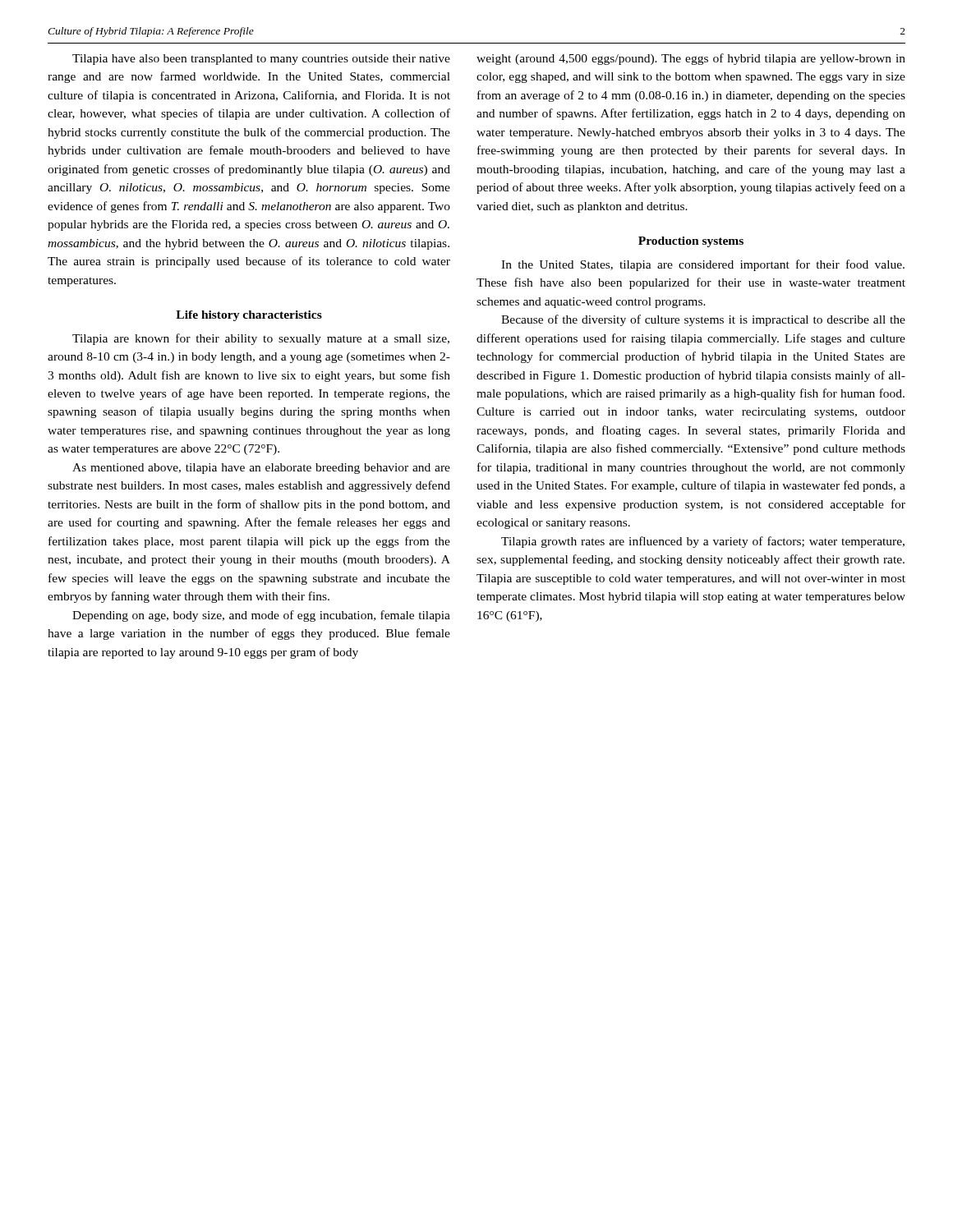Point to the element starting "Production systems"
The image size is (953, 1232).
[x=691, y=240]
